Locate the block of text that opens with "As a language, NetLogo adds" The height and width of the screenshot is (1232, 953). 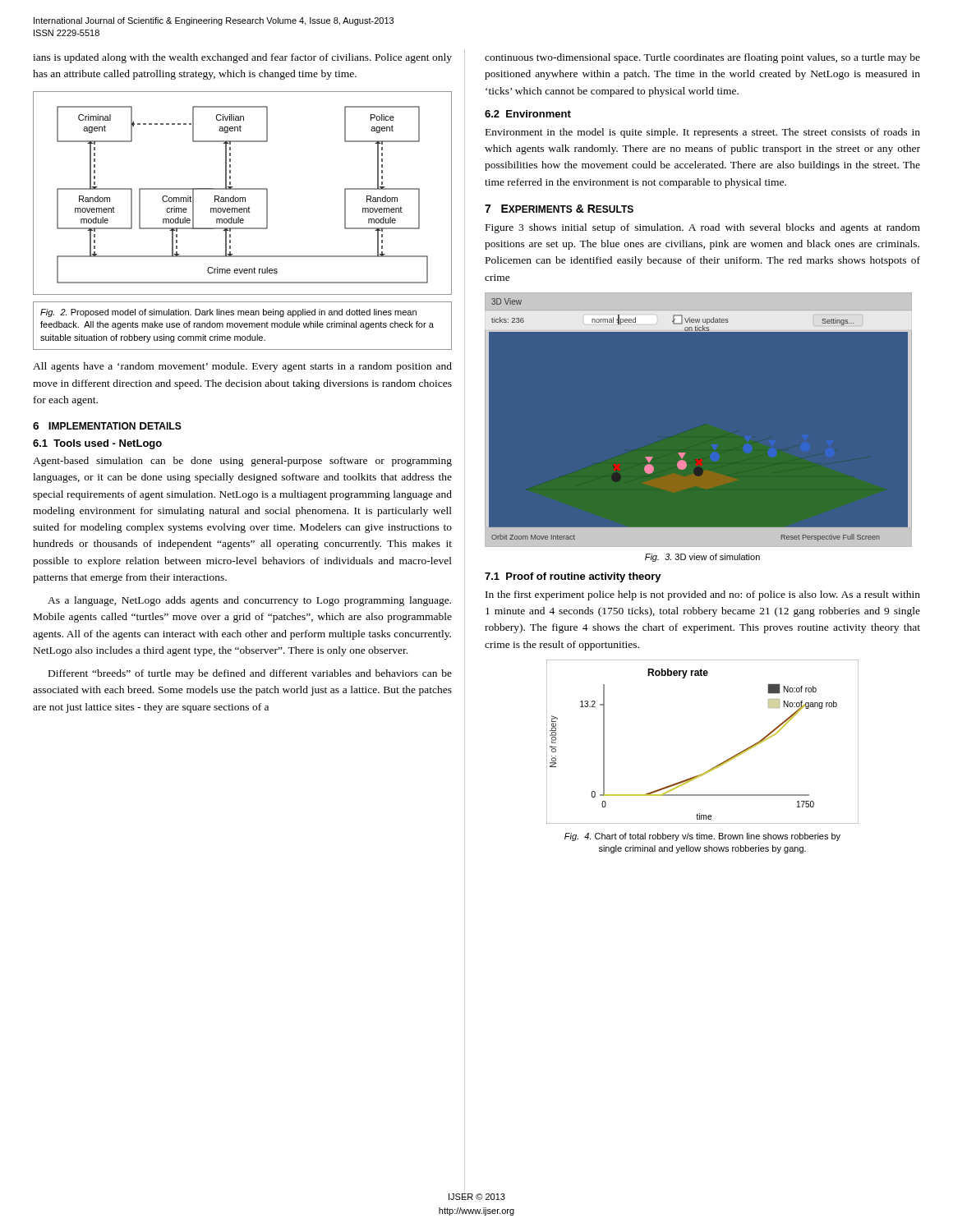[242, 625]
